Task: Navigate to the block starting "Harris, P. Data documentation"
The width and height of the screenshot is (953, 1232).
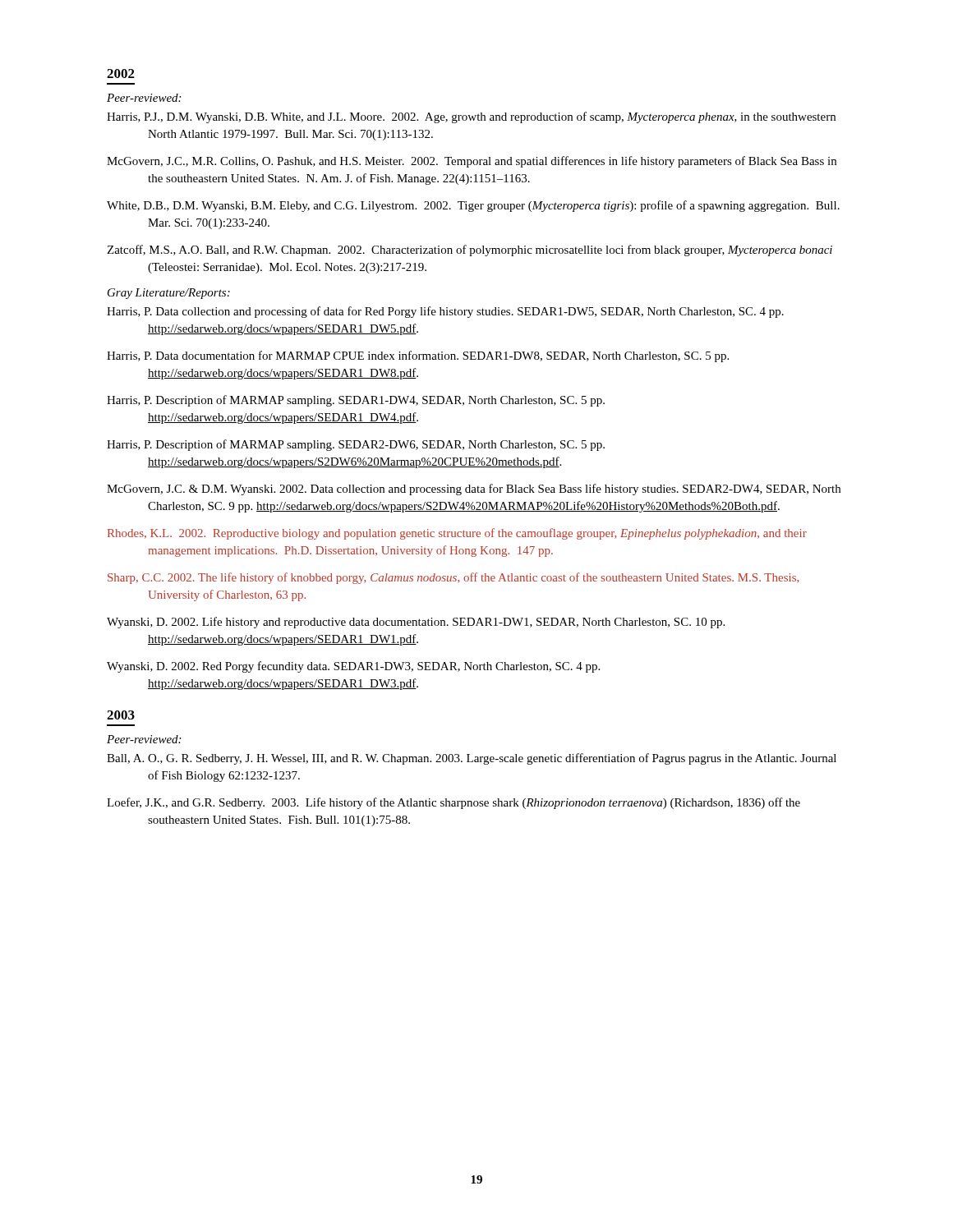Action: click(x=418, y=364)
